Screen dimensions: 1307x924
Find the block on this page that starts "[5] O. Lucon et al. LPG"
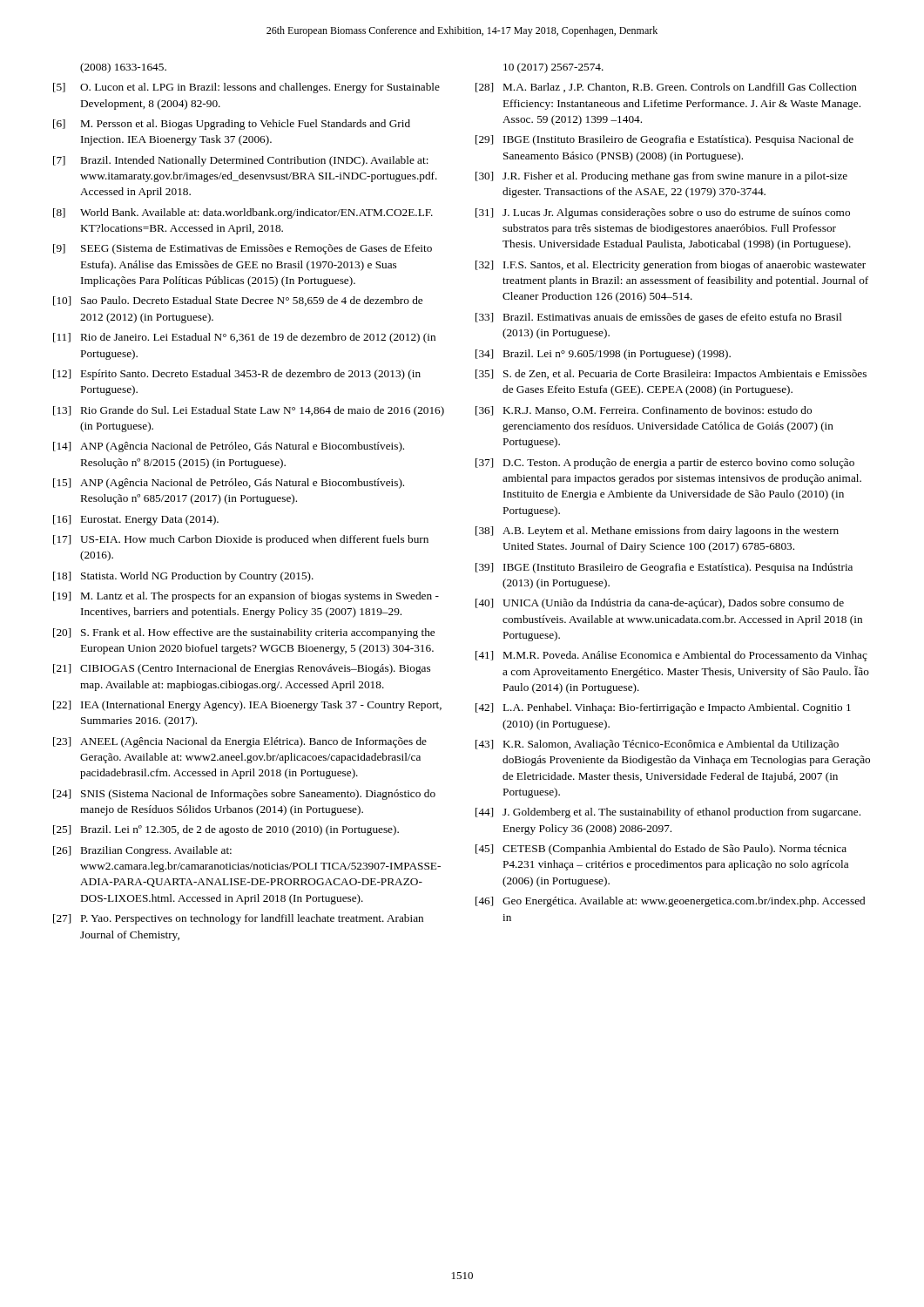(x=250, y=96)
